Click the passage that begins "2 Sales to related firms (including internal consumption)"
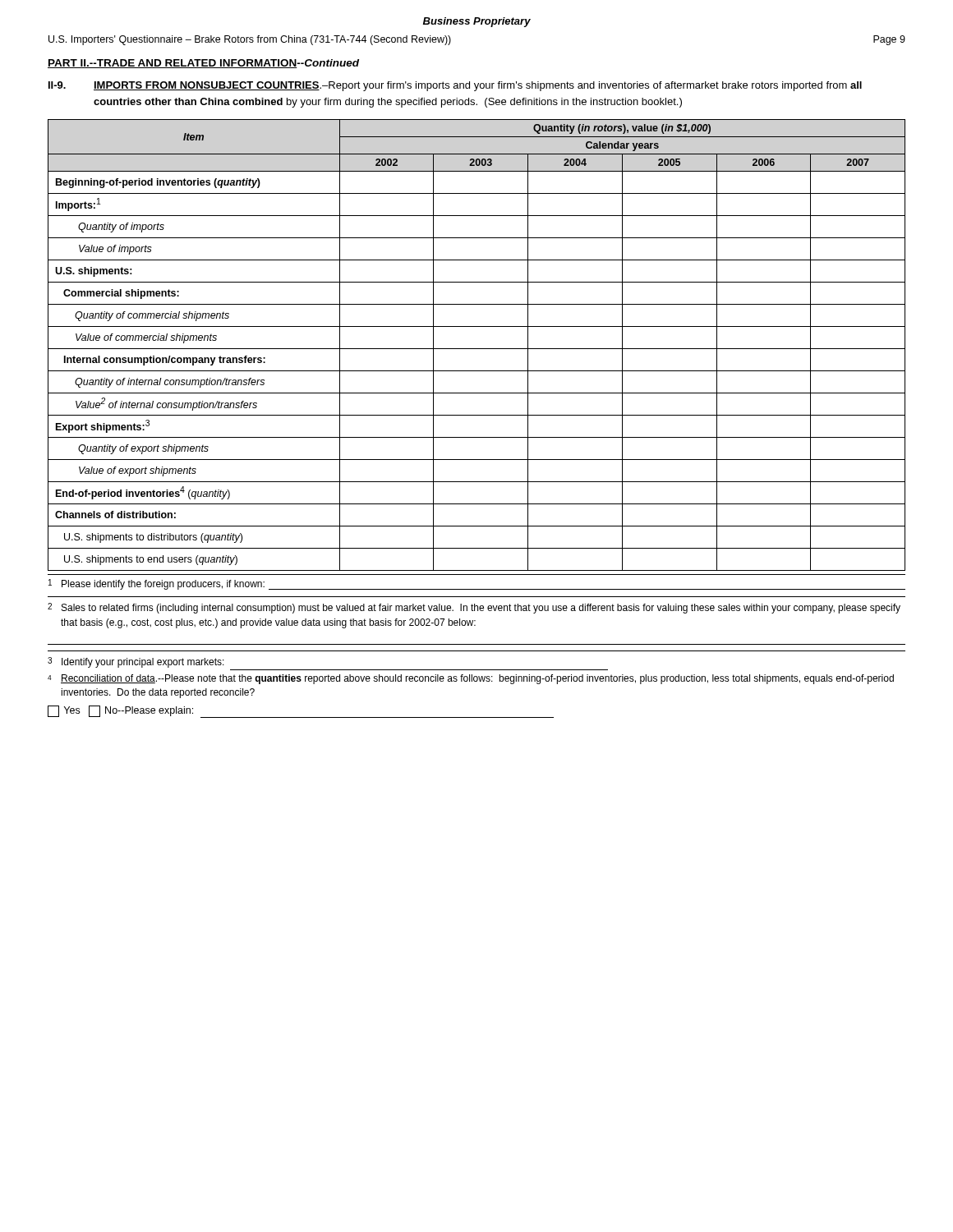953x1232 pixels. (x=476, y=616)
